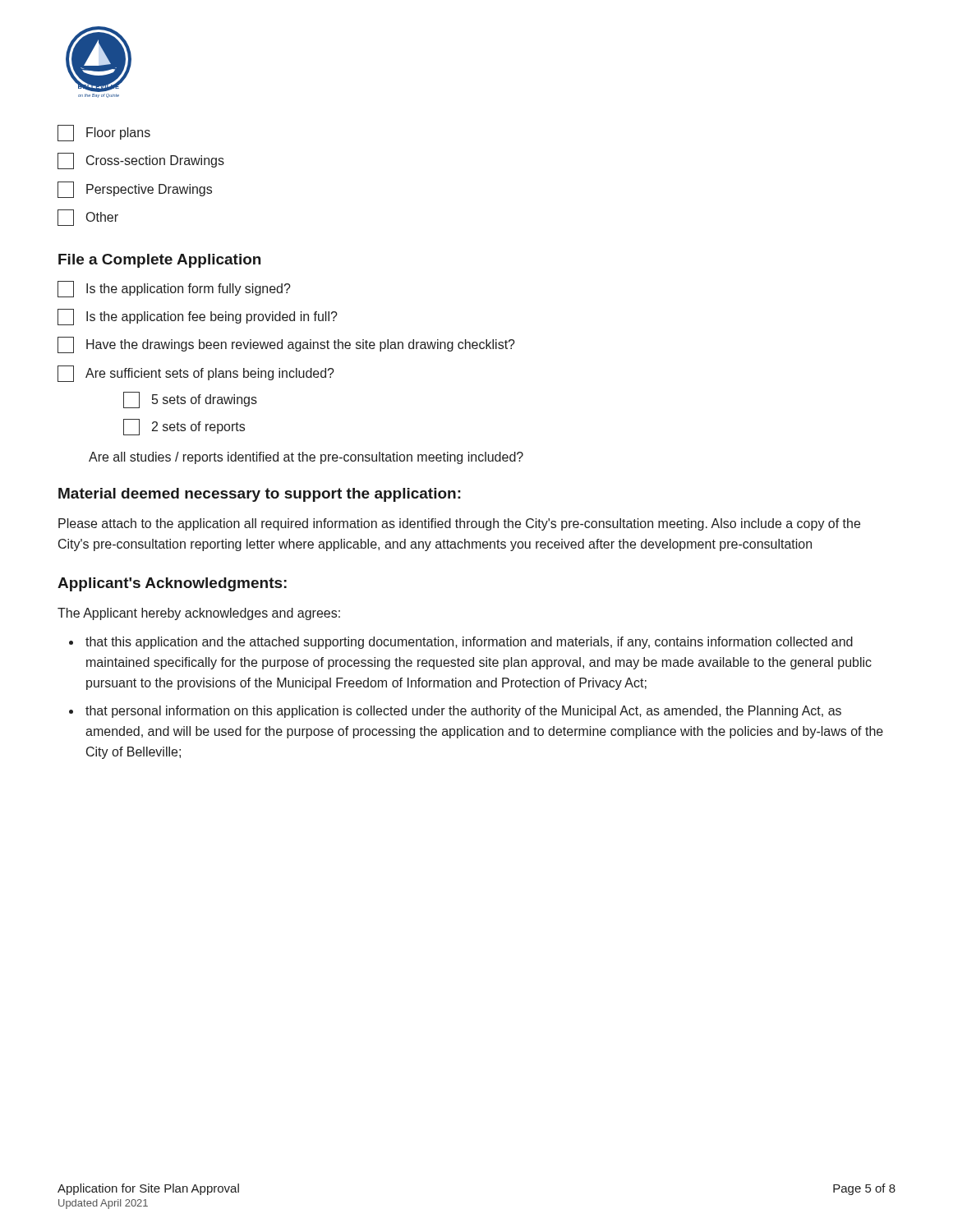Find the block starting "Have the drawings"
Viewport: 953px width, 1232px height.
[286, 345]
